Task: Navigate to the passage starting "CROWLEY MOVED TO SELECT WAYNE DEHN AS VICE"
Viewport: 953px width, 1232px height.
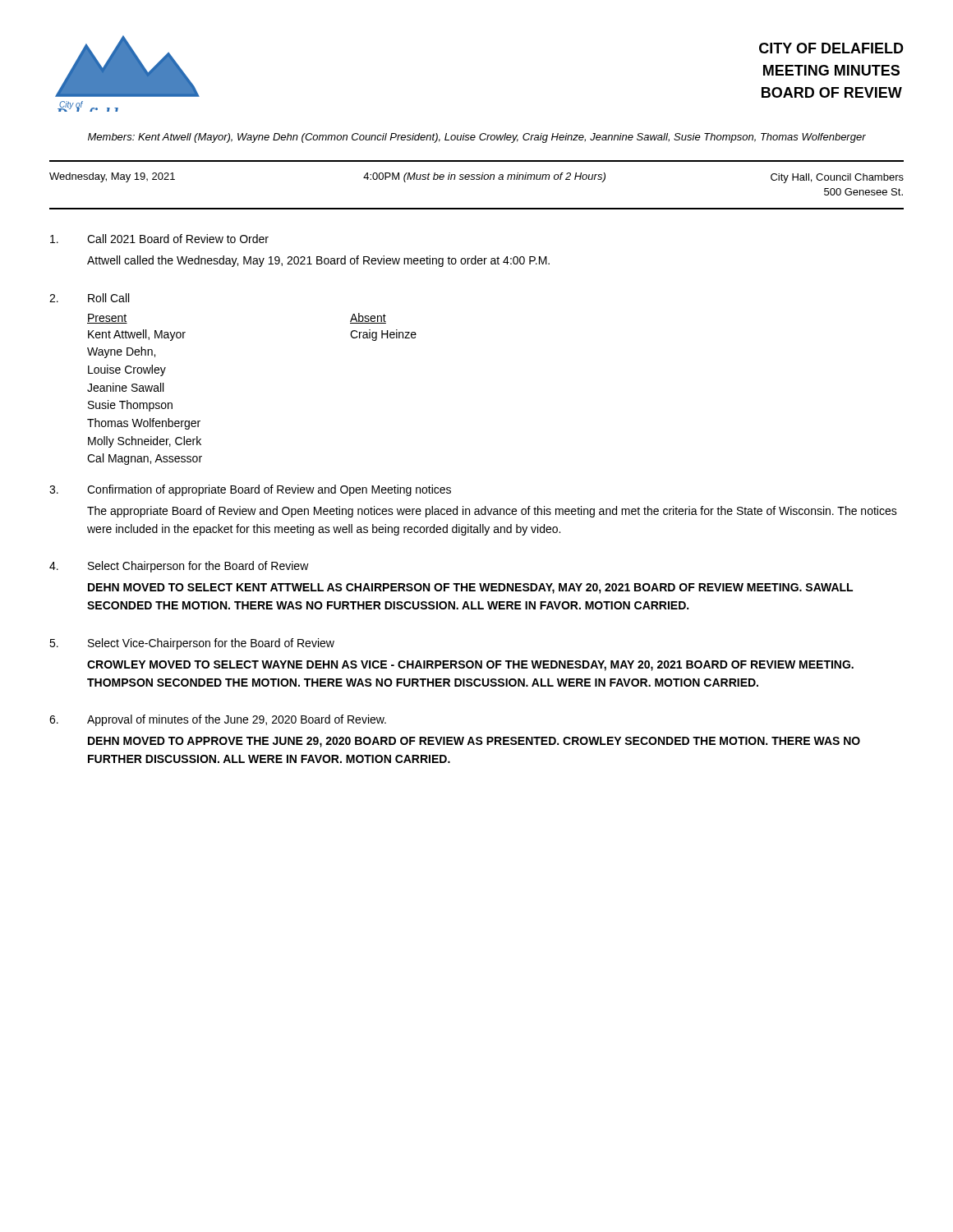Action: 471,673
